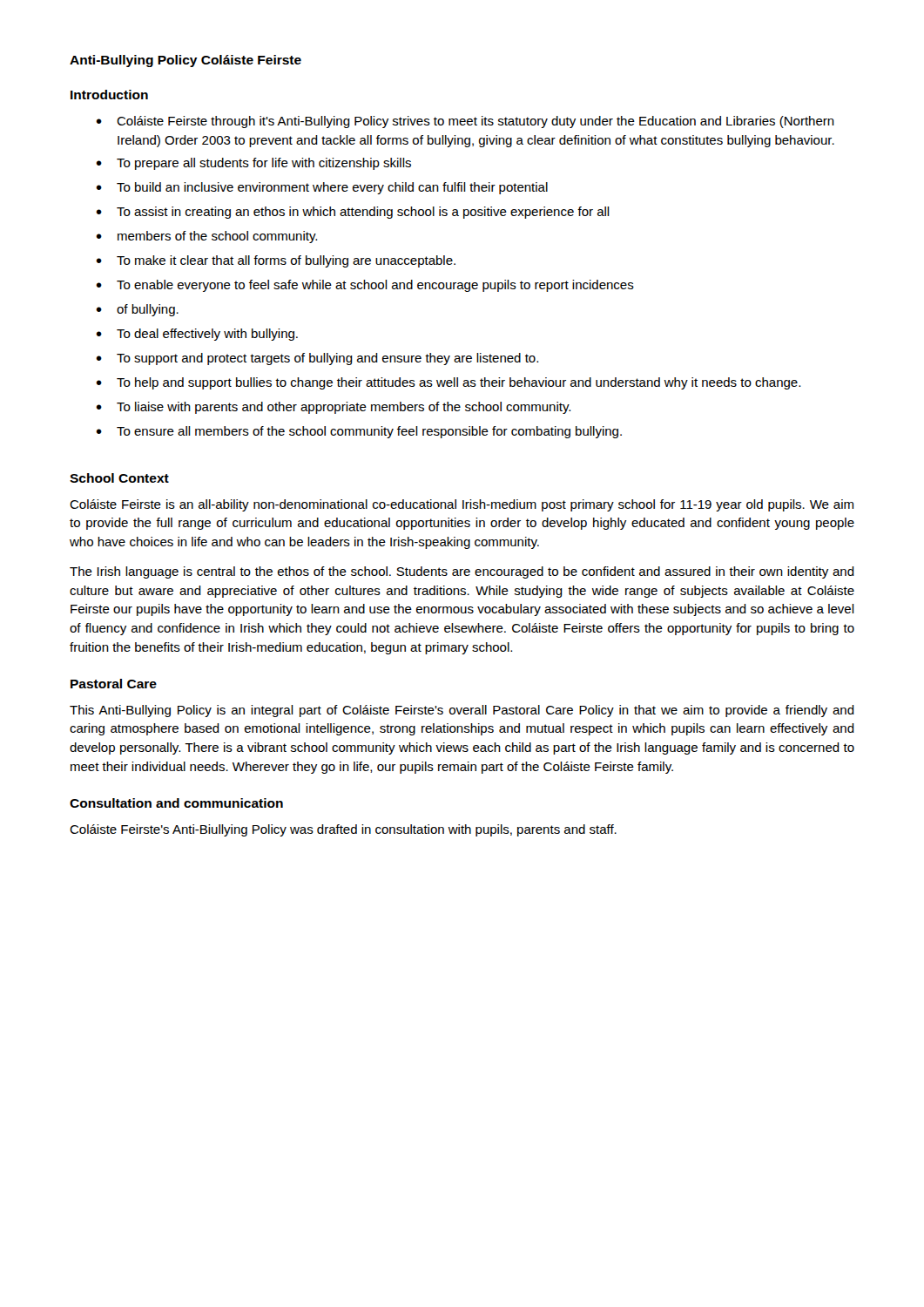Find the block on this page that starts "The Irish language is central"
Viewport: 924px width, 1307px height.
[x=462, y=609]
